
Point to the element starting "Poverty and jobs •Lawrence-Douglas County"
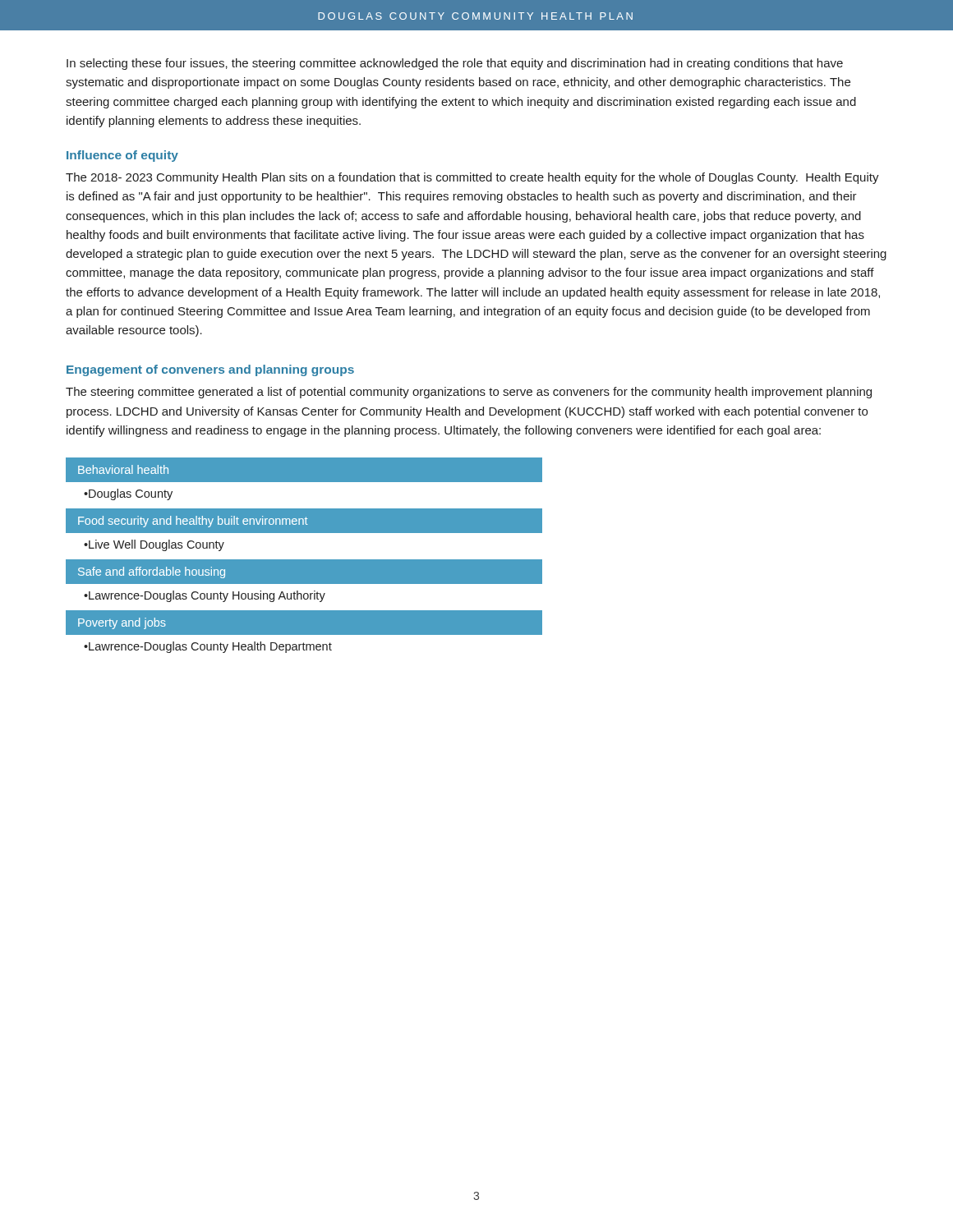click(x=304, y=634)
